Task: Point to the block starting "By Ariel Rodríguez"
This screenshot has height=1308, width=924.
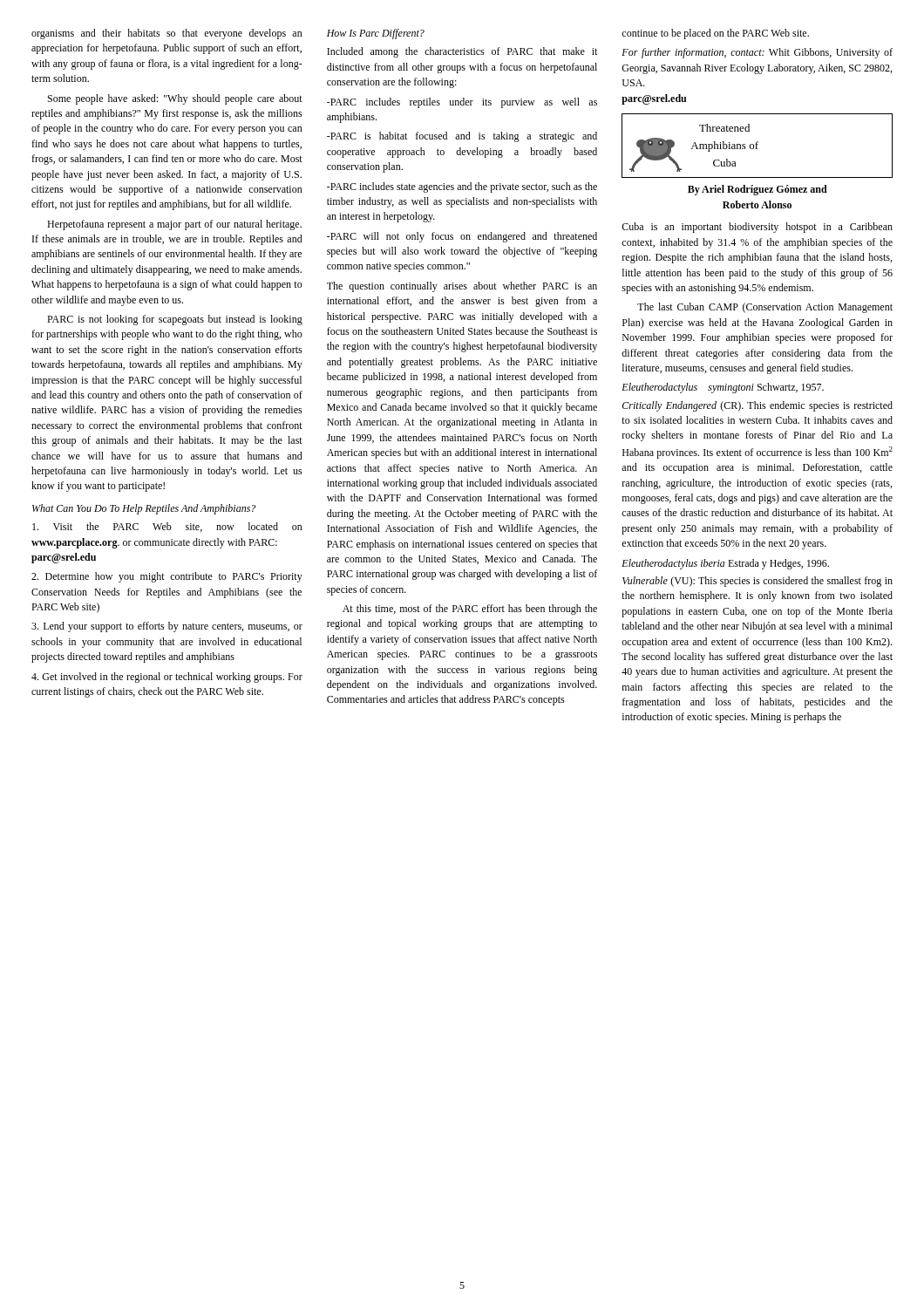Action: [757, 197]
